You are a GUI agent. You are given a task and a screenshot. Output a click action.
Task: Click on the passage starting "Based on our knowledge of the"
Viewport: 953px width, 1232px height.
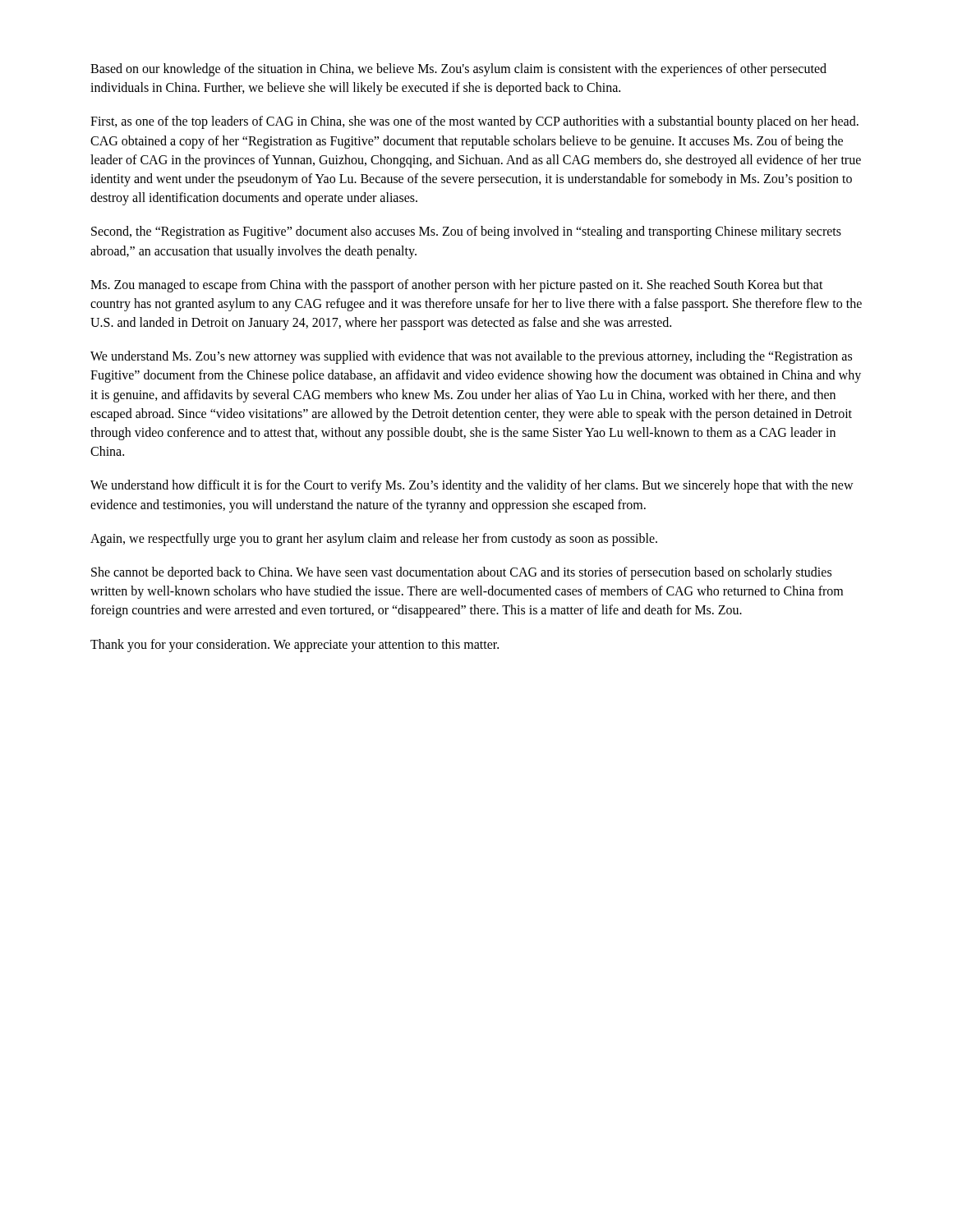point(458,78)
